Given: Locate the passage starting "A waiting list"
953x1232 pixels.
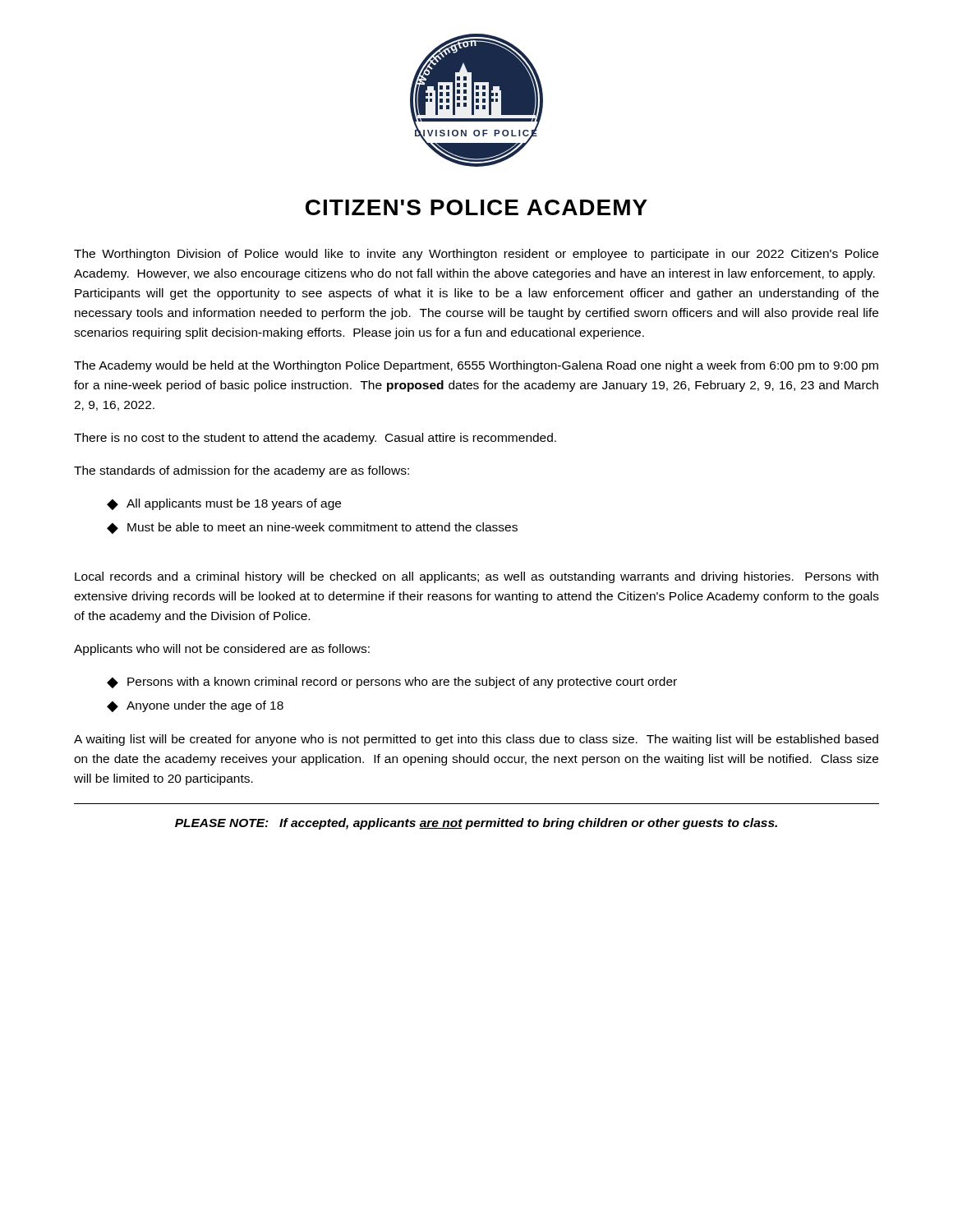Looking at the screenshot, I should coord(476,758).
